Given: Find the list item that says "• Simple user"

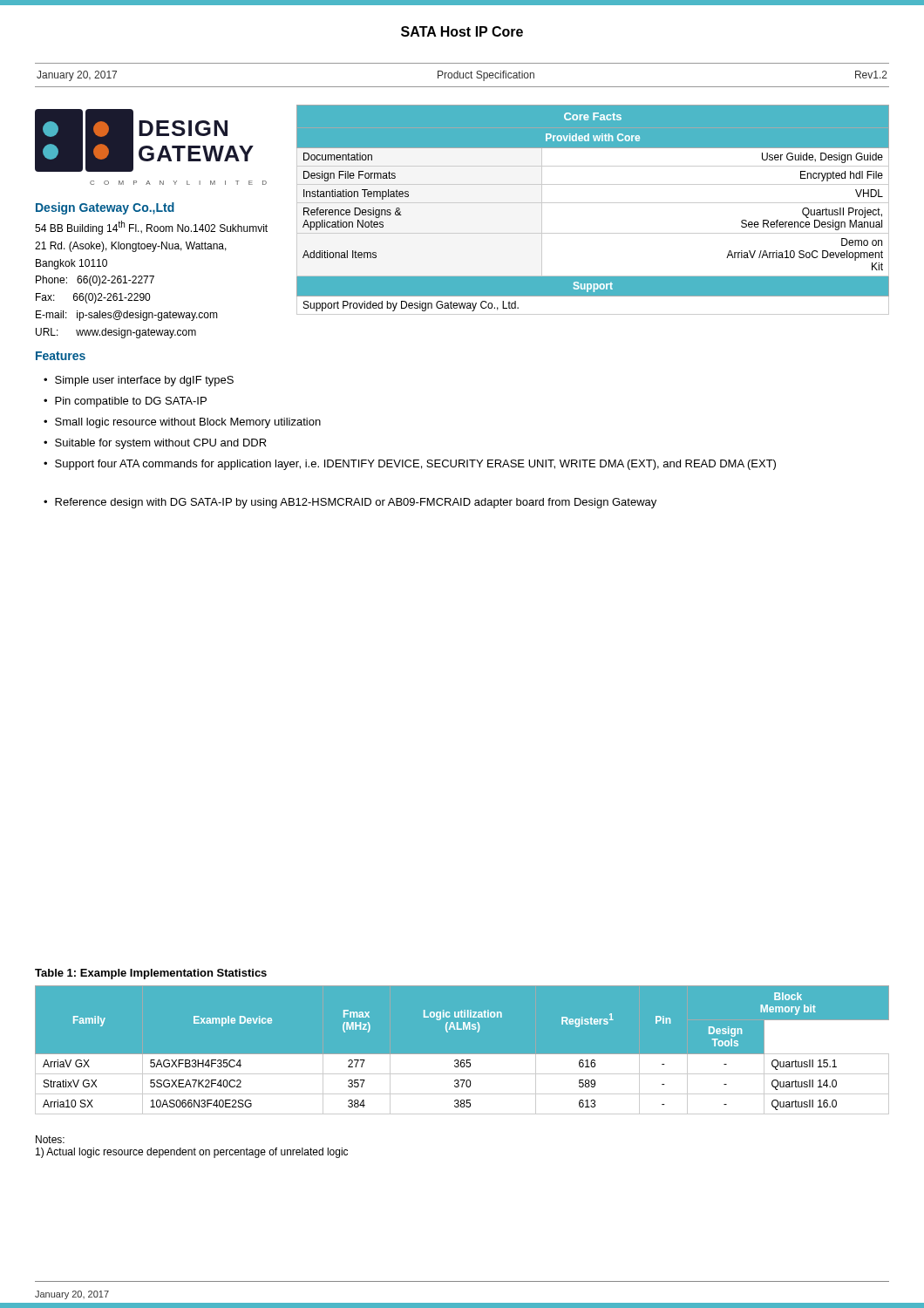Looking at the screenshot, I should [x=139, y=380].
